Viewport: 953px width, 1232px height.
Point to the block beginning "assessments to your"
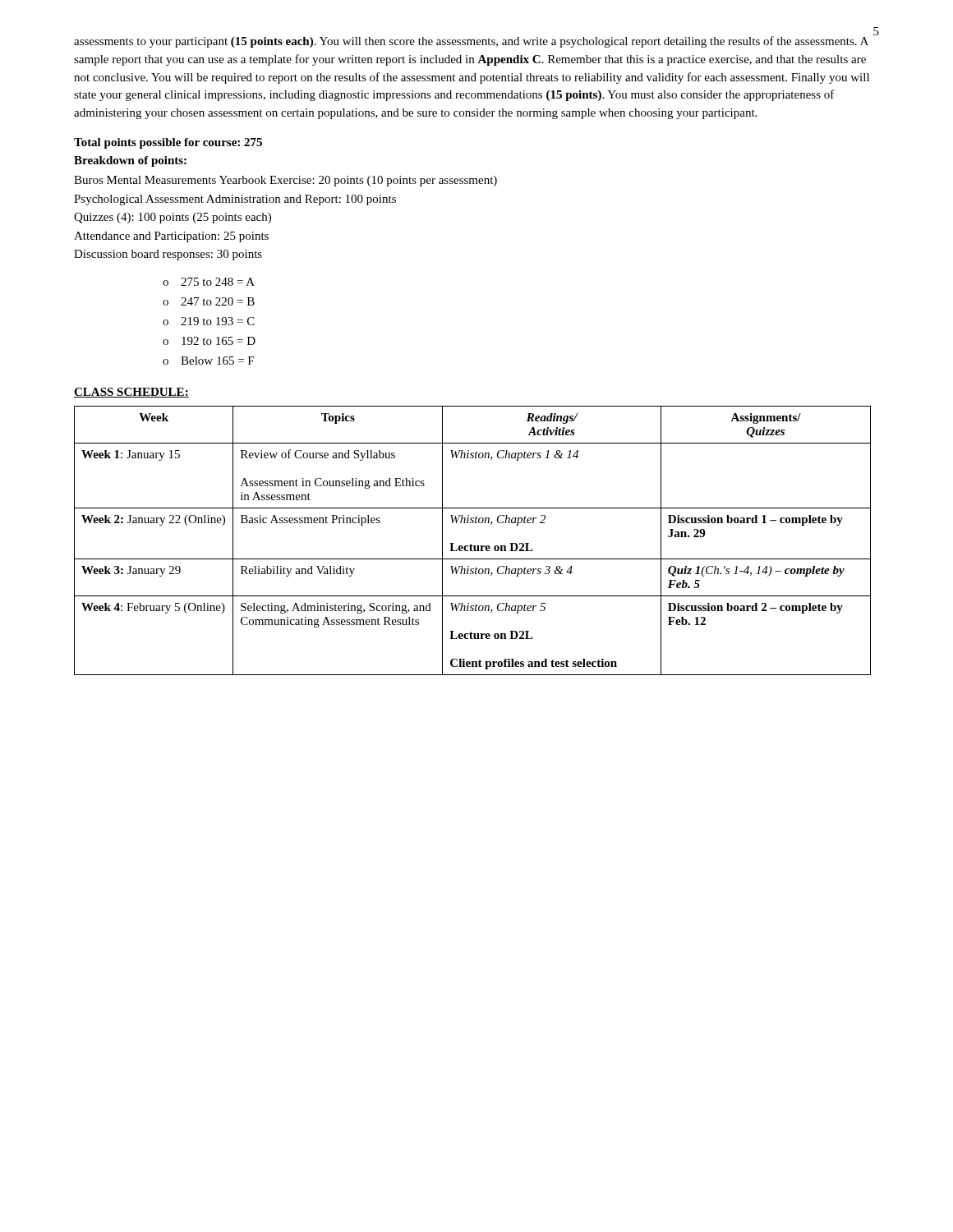pos(472,77)
